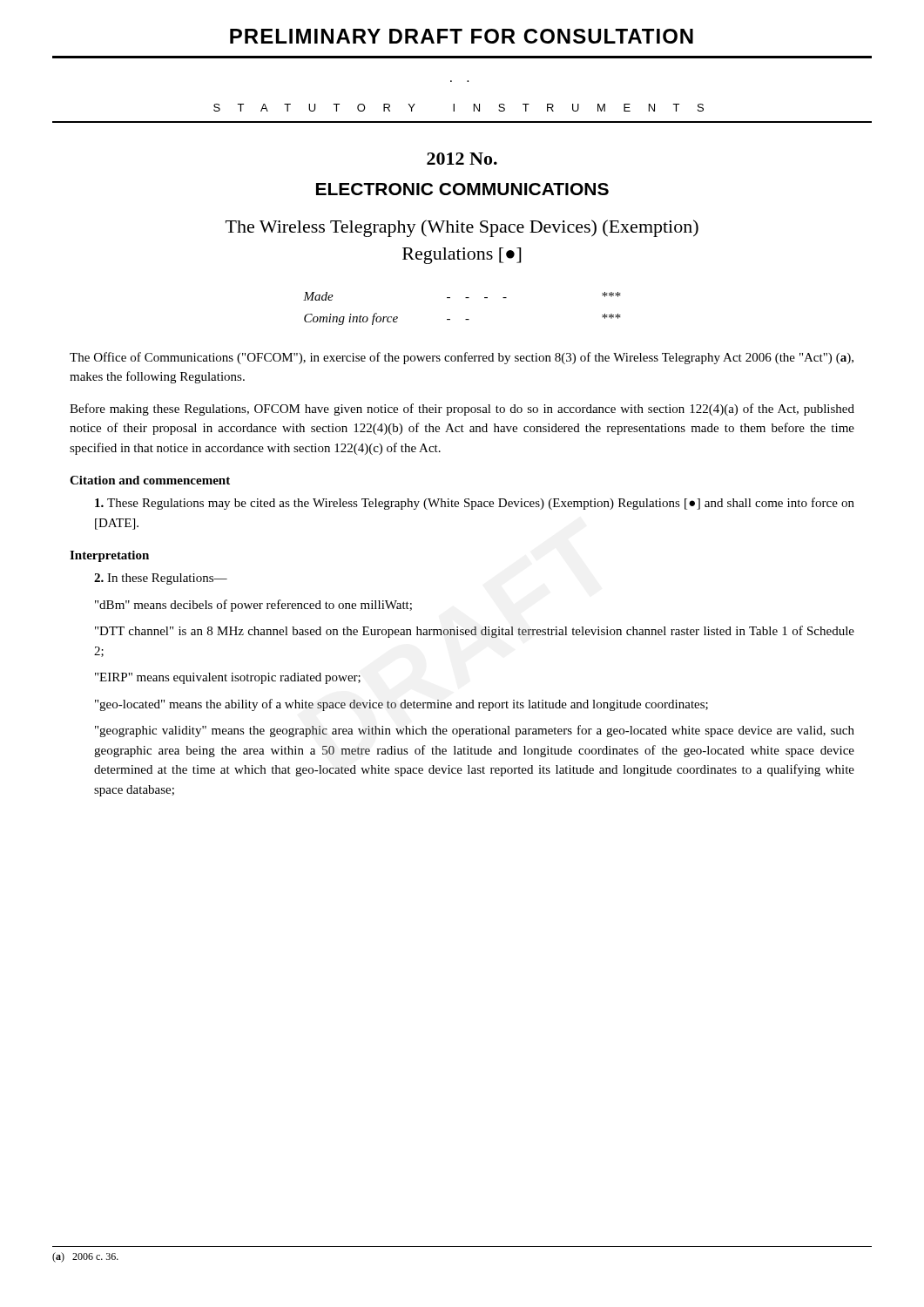Point to the block starting "2012 No."

coord(462,158)
